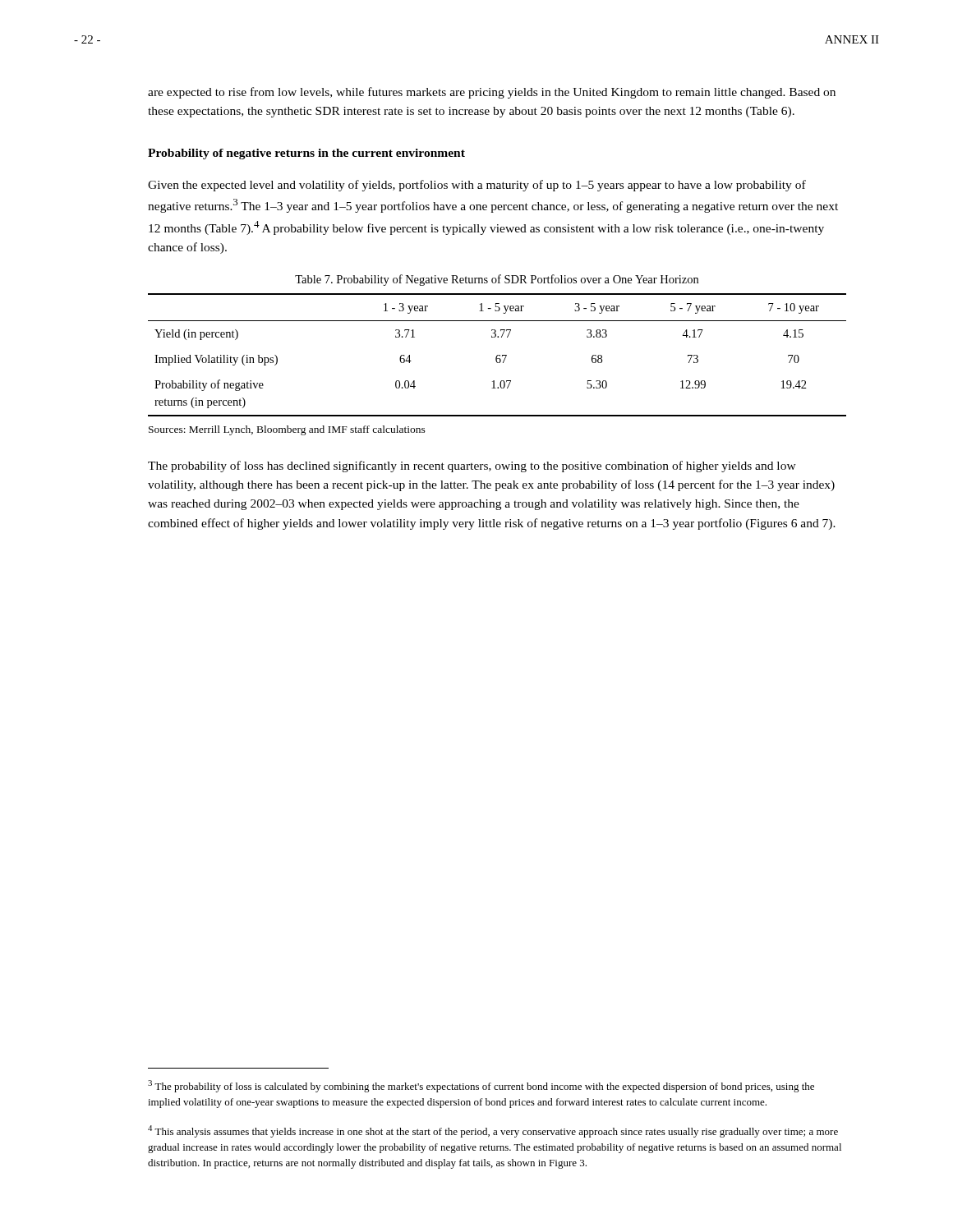This screenshot has height=1232, width=953.
Task: Click on the table containing "3 - 5 year"
Action: [x=497, y=355]
